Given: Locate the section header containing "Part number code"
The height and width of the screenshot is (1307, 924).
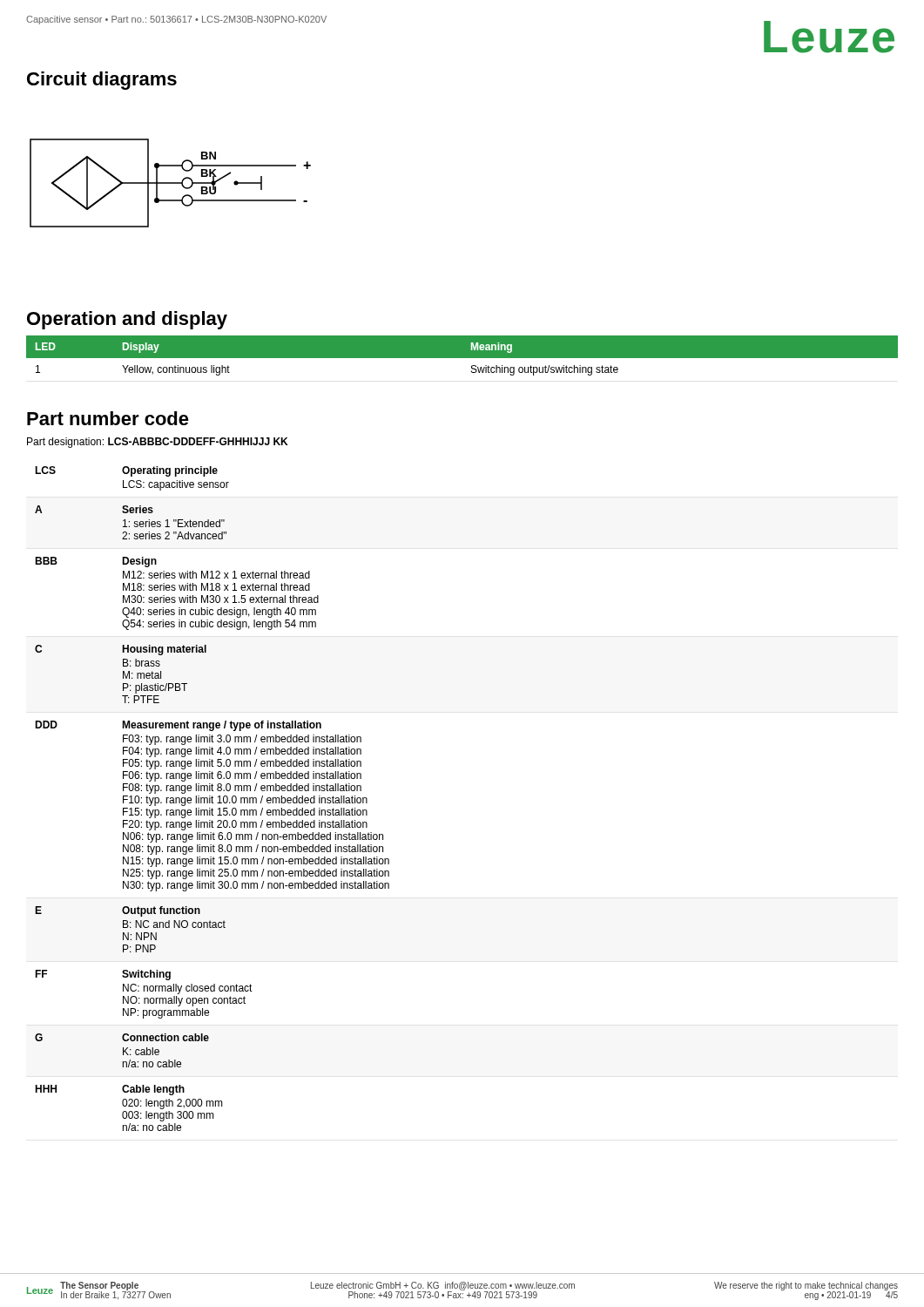Looking at the screenshot, I should pos(108,419).
